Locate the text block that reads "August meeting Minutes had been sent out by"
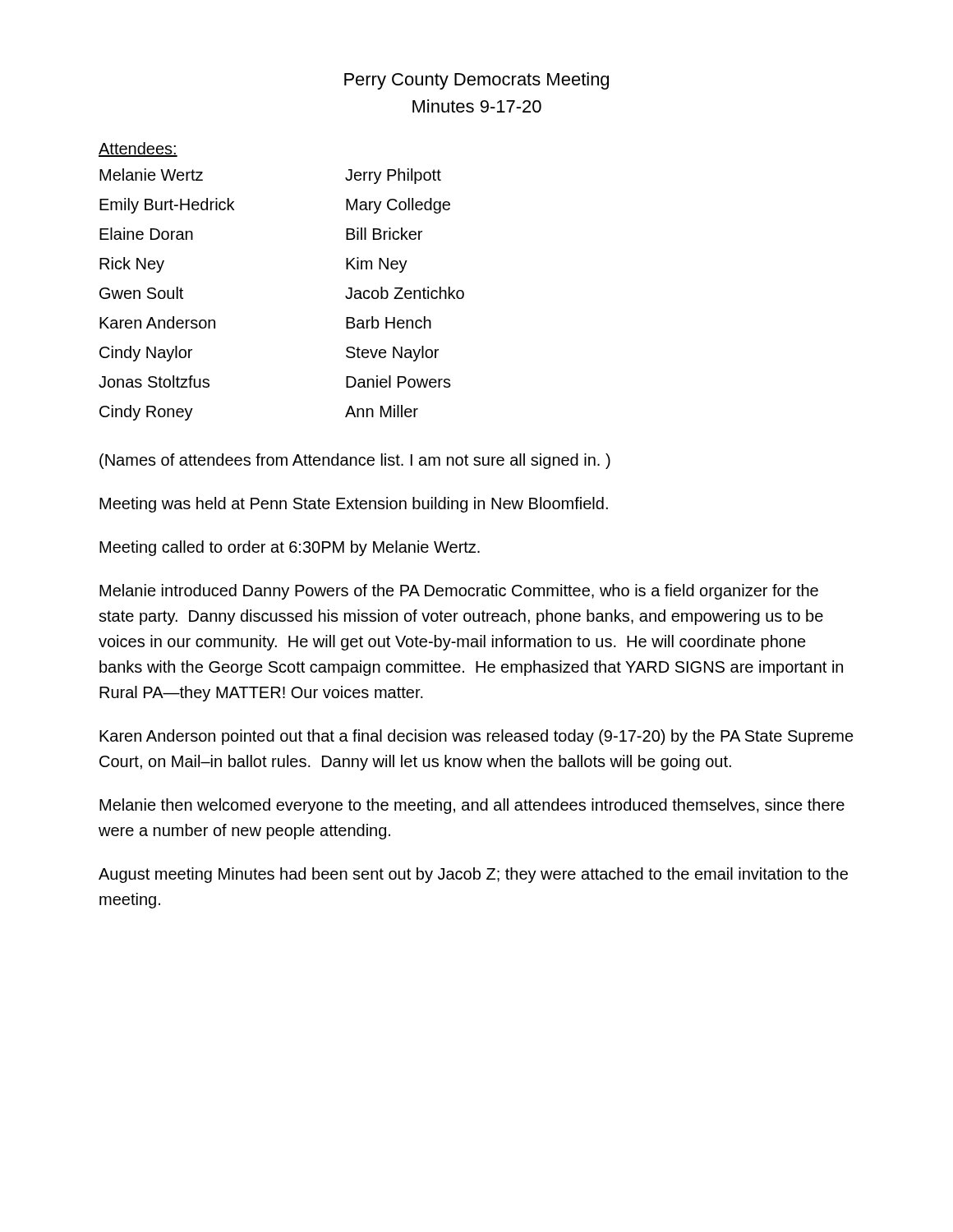The width and height of the screenshot is (953, 1232). click(473, 887)
